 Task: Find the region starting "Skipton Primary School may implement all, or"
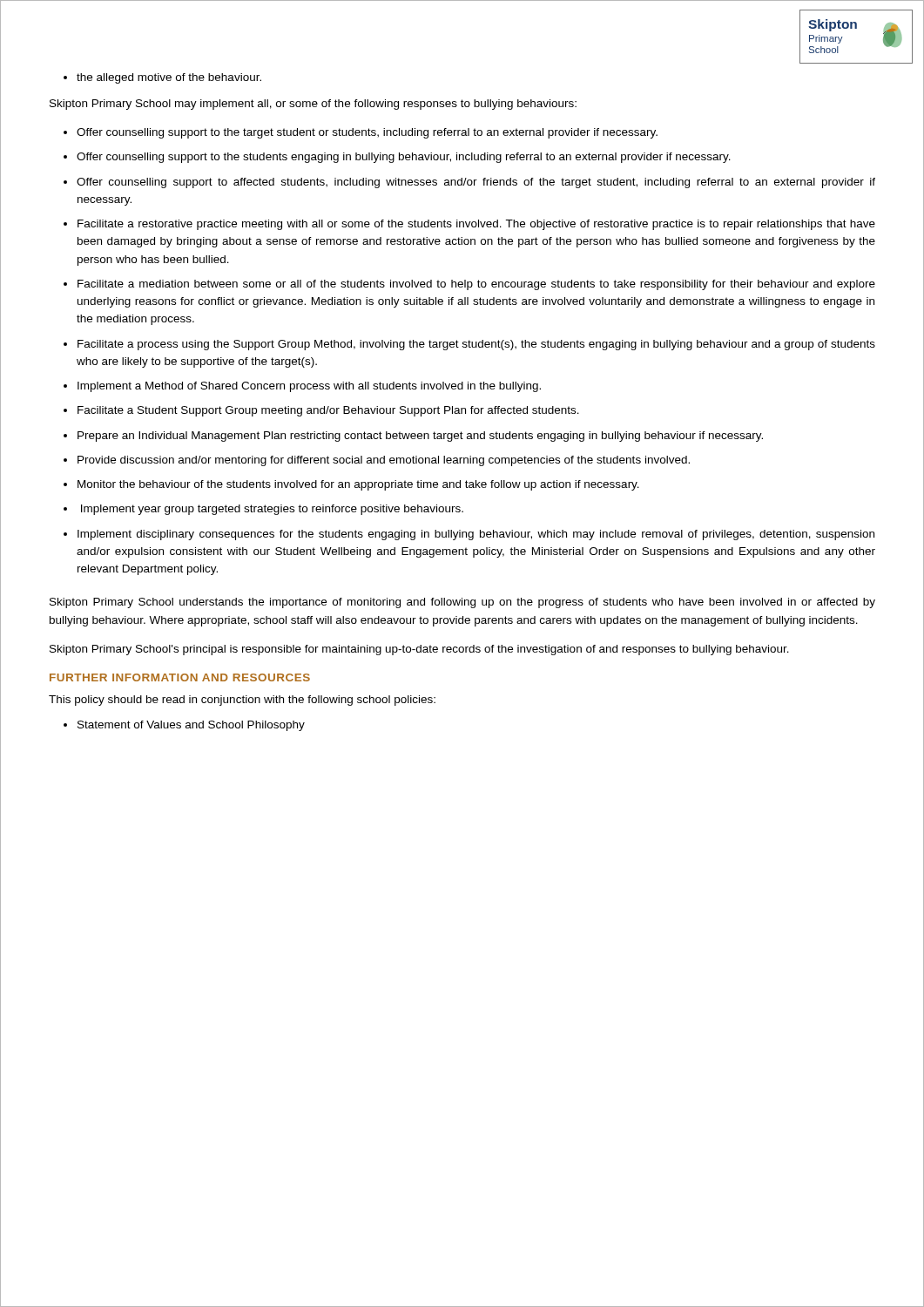pyautogui.click(x=462, y=104)
